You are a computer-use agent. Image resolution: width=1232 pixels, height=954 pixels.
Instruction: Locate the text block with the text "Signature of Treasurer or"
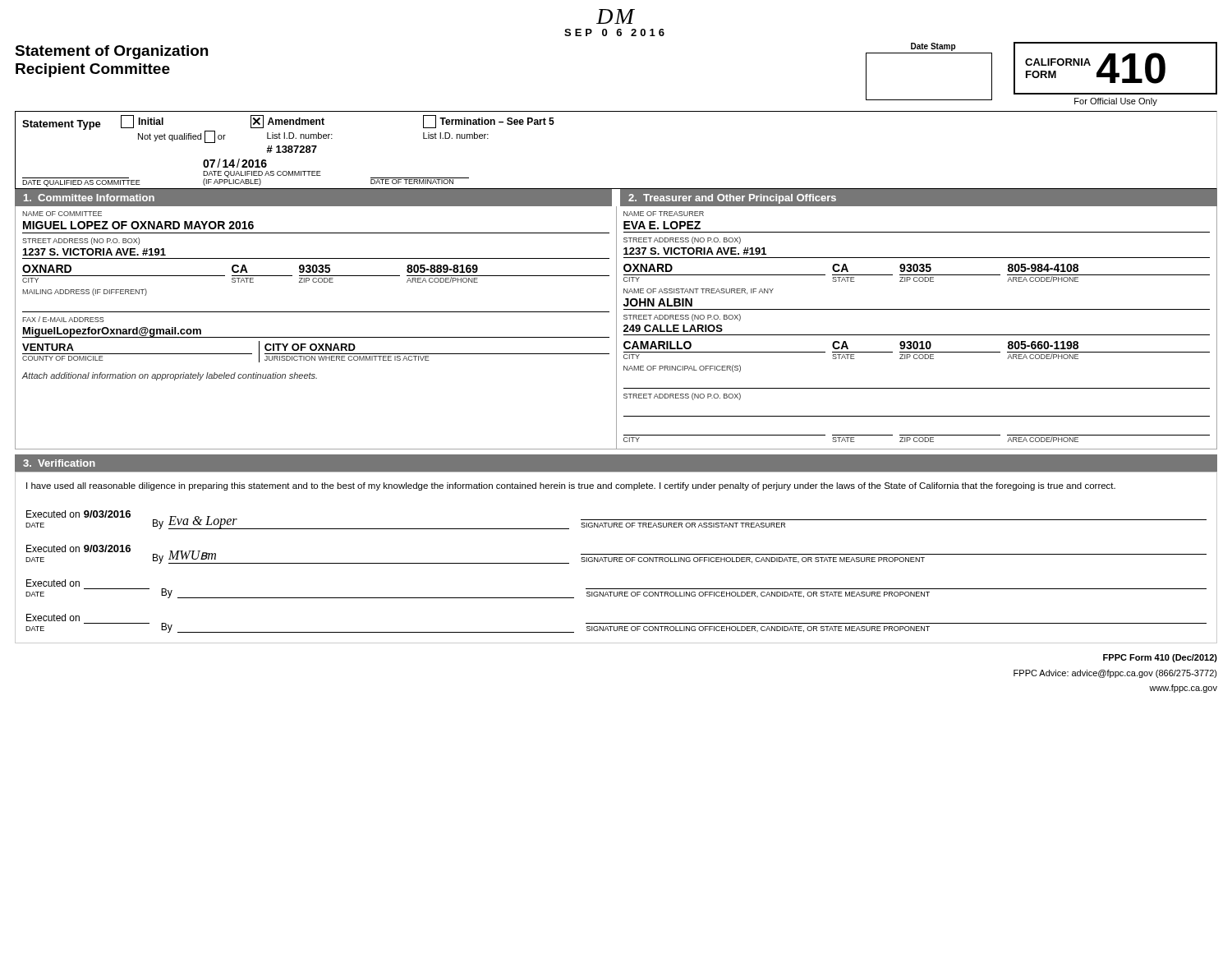point(683,525)
